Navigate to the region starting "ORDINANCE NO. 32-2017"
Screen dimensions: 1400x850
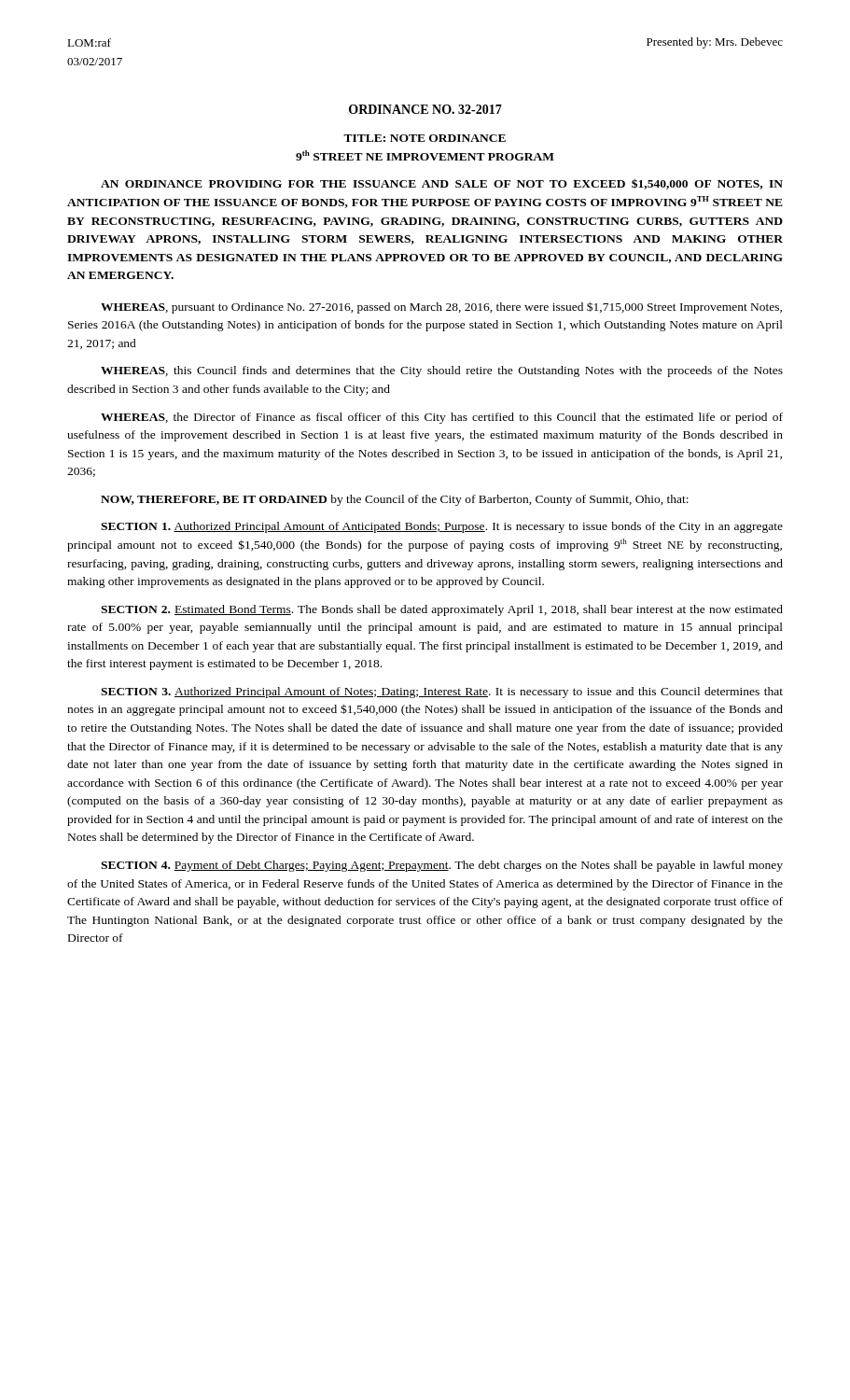tap(425, 110)
